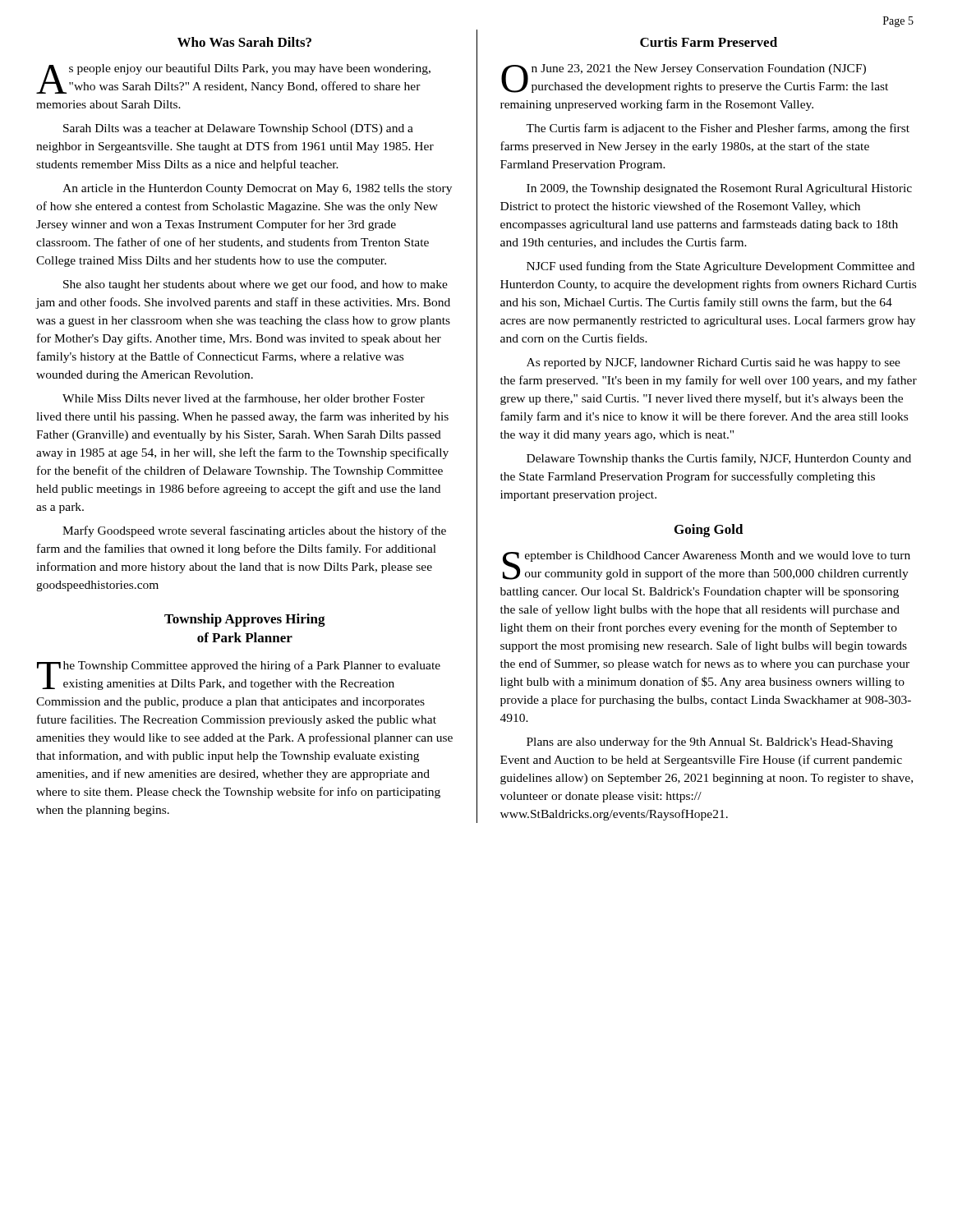Where is the passage that starts "September is Childhood"?
This screenshot has height=1232, width=953.
(x=708, y=685)
